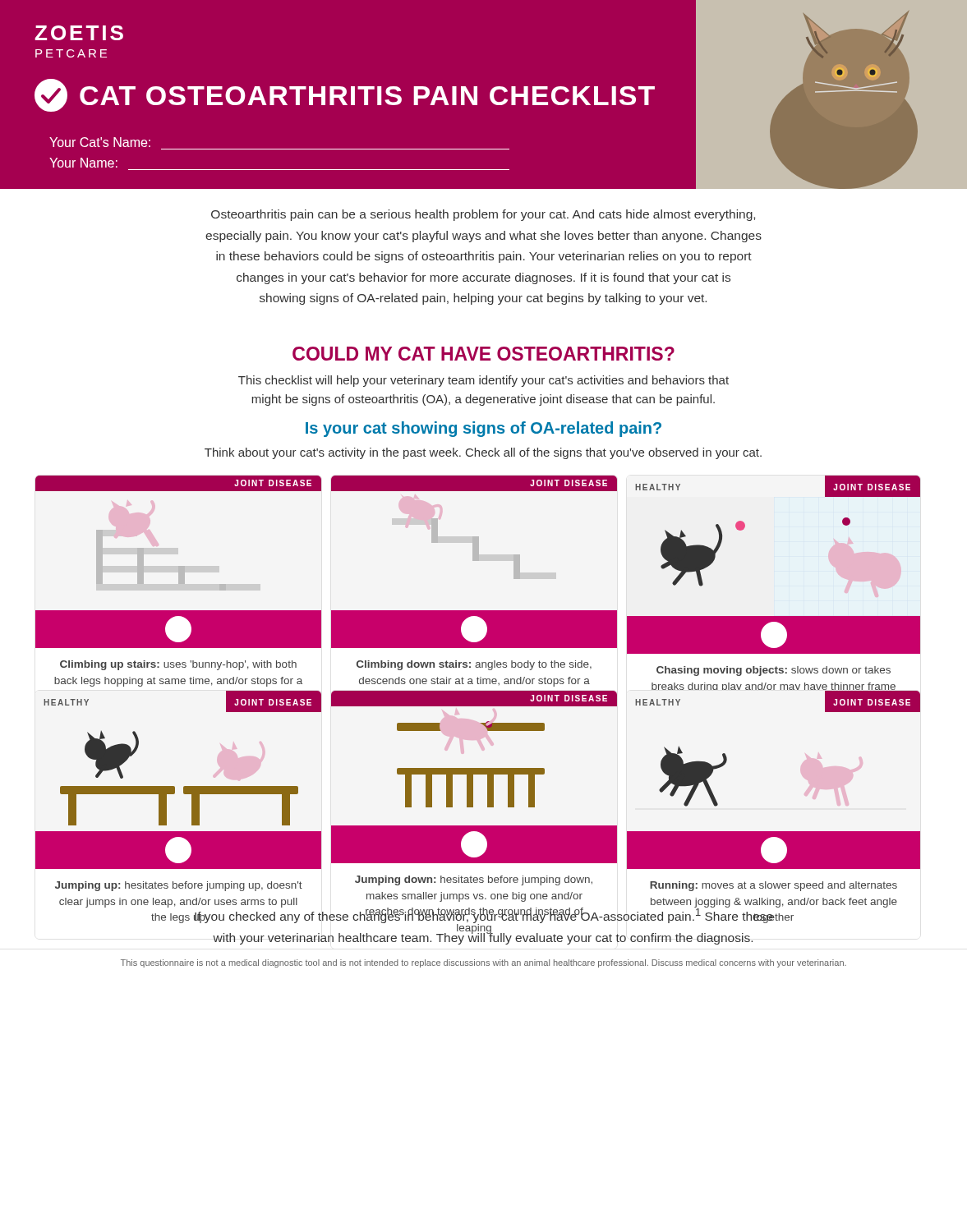Click the passage that begins "This questionnaire is not a medical diagnostic tool"
Screen dimensions: 1232x967
point(484,963)
